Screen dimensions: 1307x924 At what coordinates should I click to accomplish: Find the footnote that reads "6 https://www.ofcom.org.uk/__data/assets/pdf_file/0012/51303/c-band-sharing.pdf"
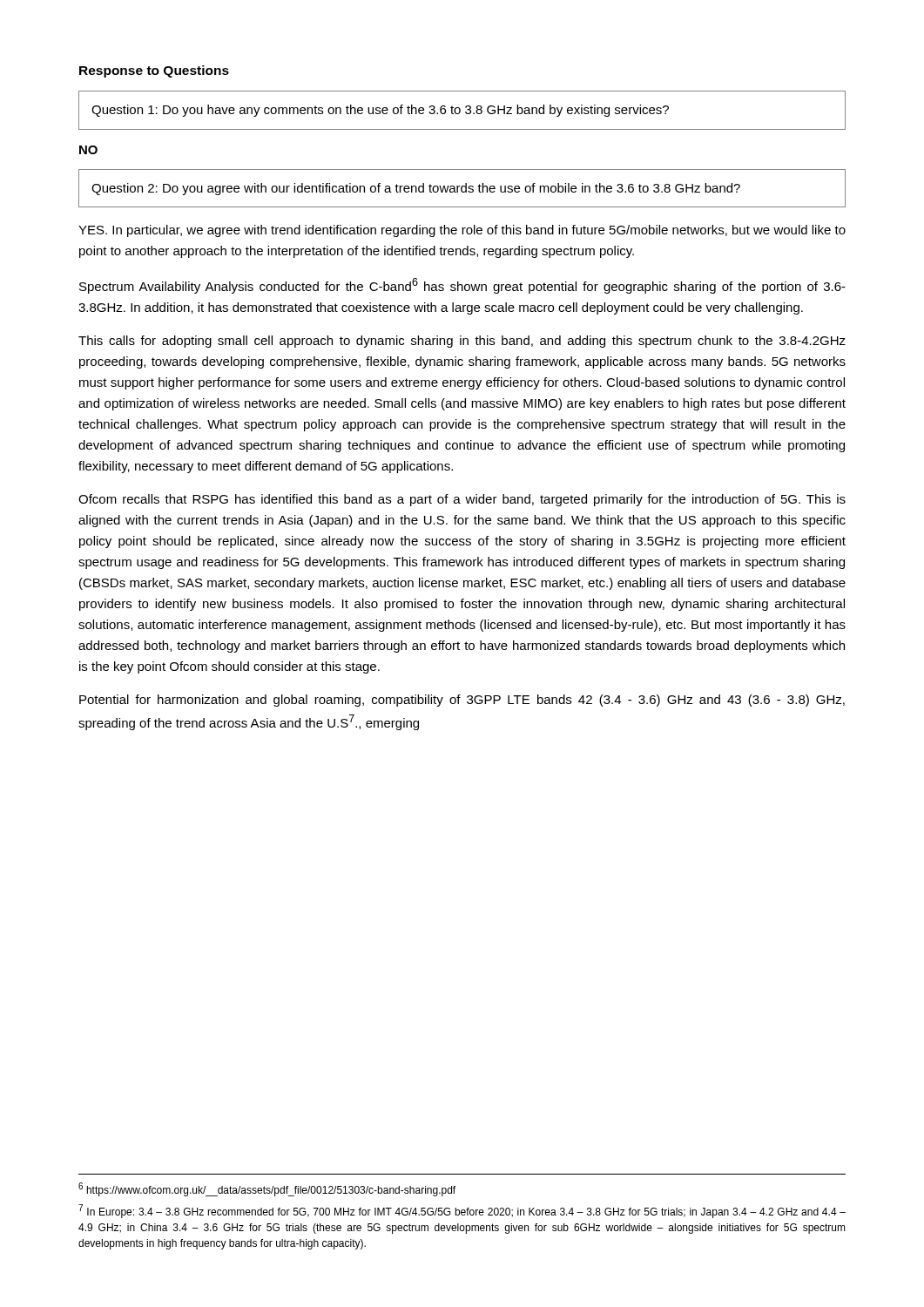pyautogui.click(x=267, y=1189)
